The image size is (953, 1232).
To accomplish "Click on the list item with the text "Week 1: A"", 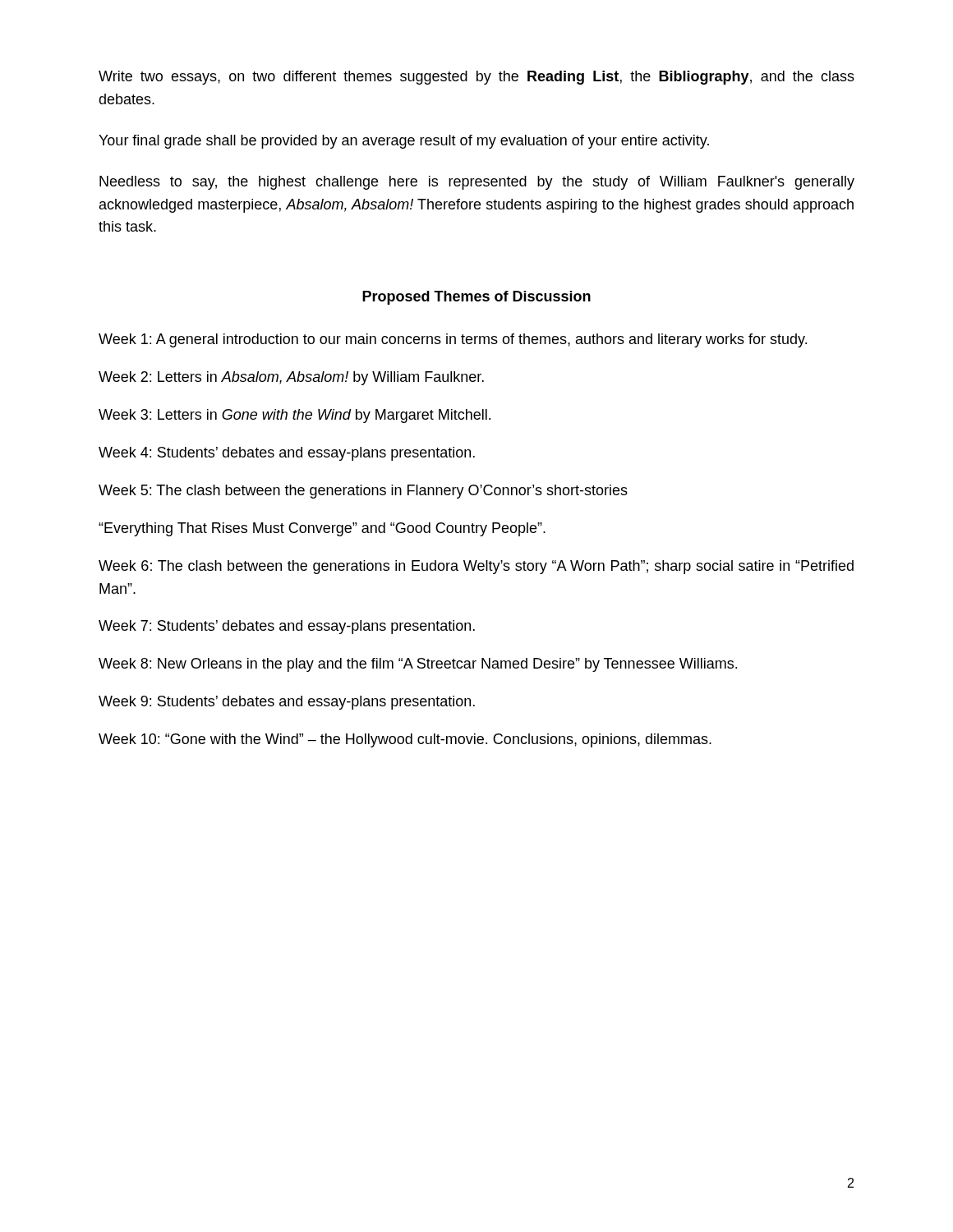I will (x=453, y=339).
